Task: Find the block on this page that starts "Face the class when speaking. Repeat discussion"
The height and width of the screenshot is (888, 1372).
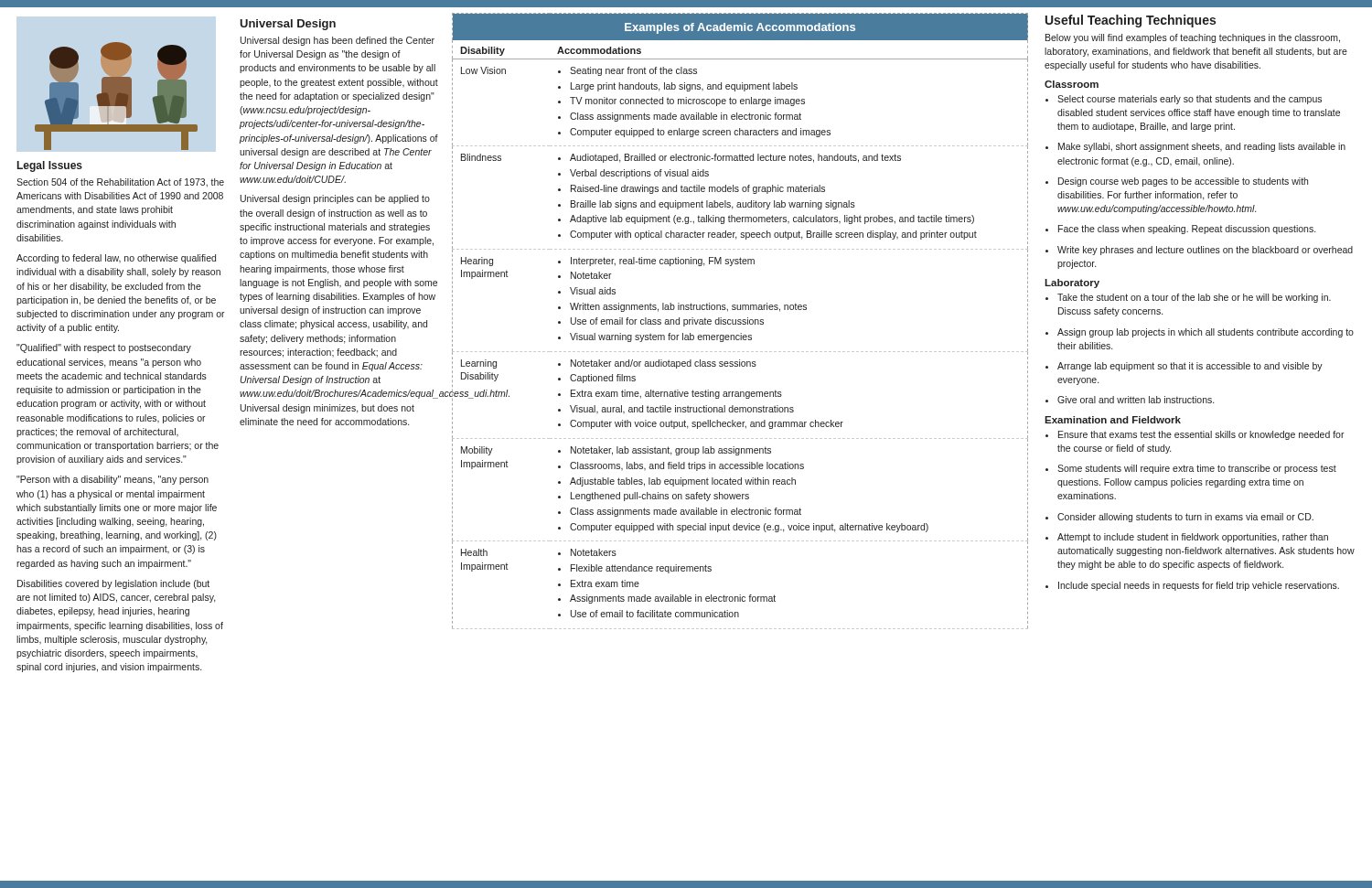Action: tap(1201, 230)
